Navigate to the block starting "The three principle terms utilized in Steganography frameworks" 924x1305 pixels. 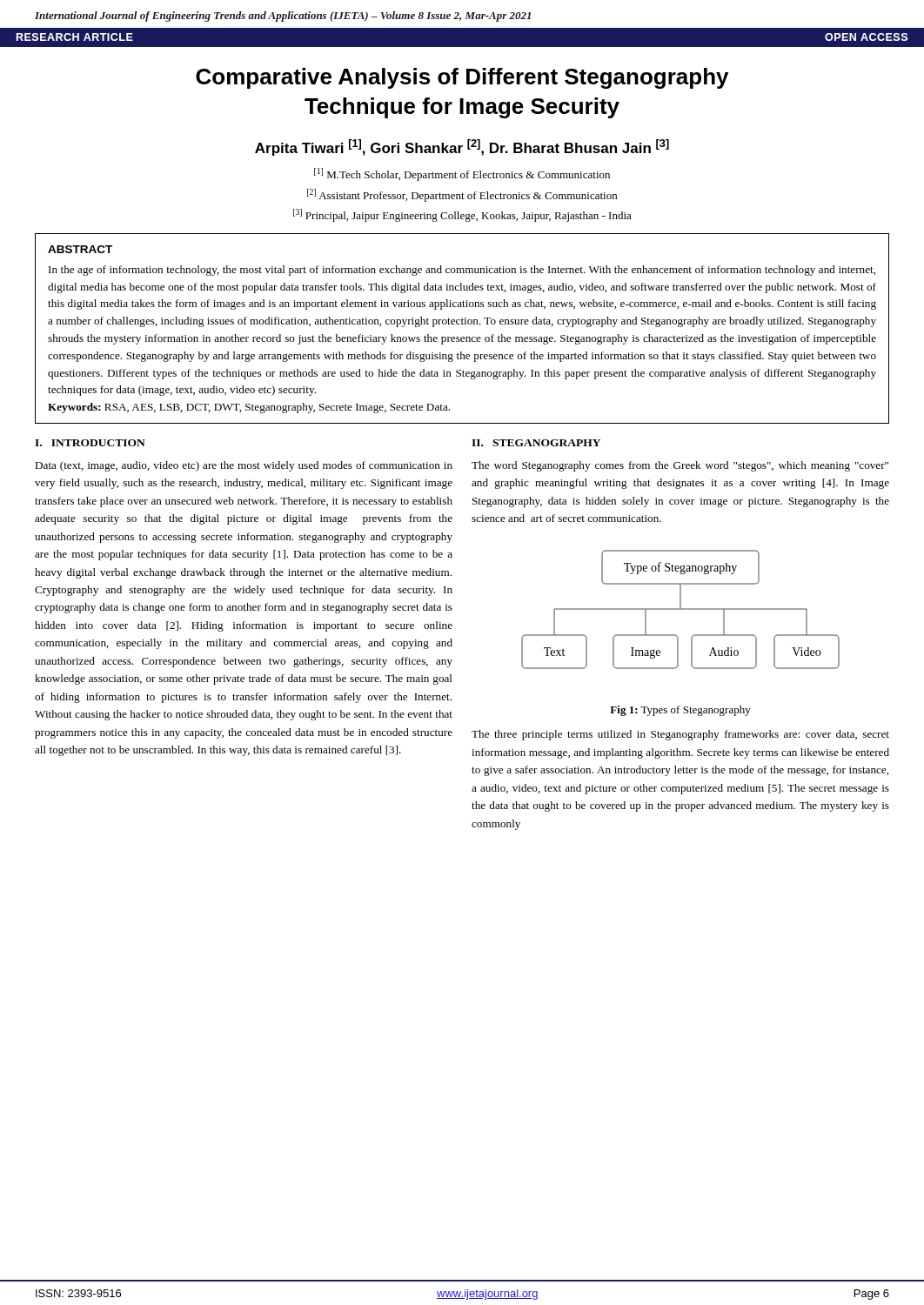pyautogui.click(x=680, y=779)
